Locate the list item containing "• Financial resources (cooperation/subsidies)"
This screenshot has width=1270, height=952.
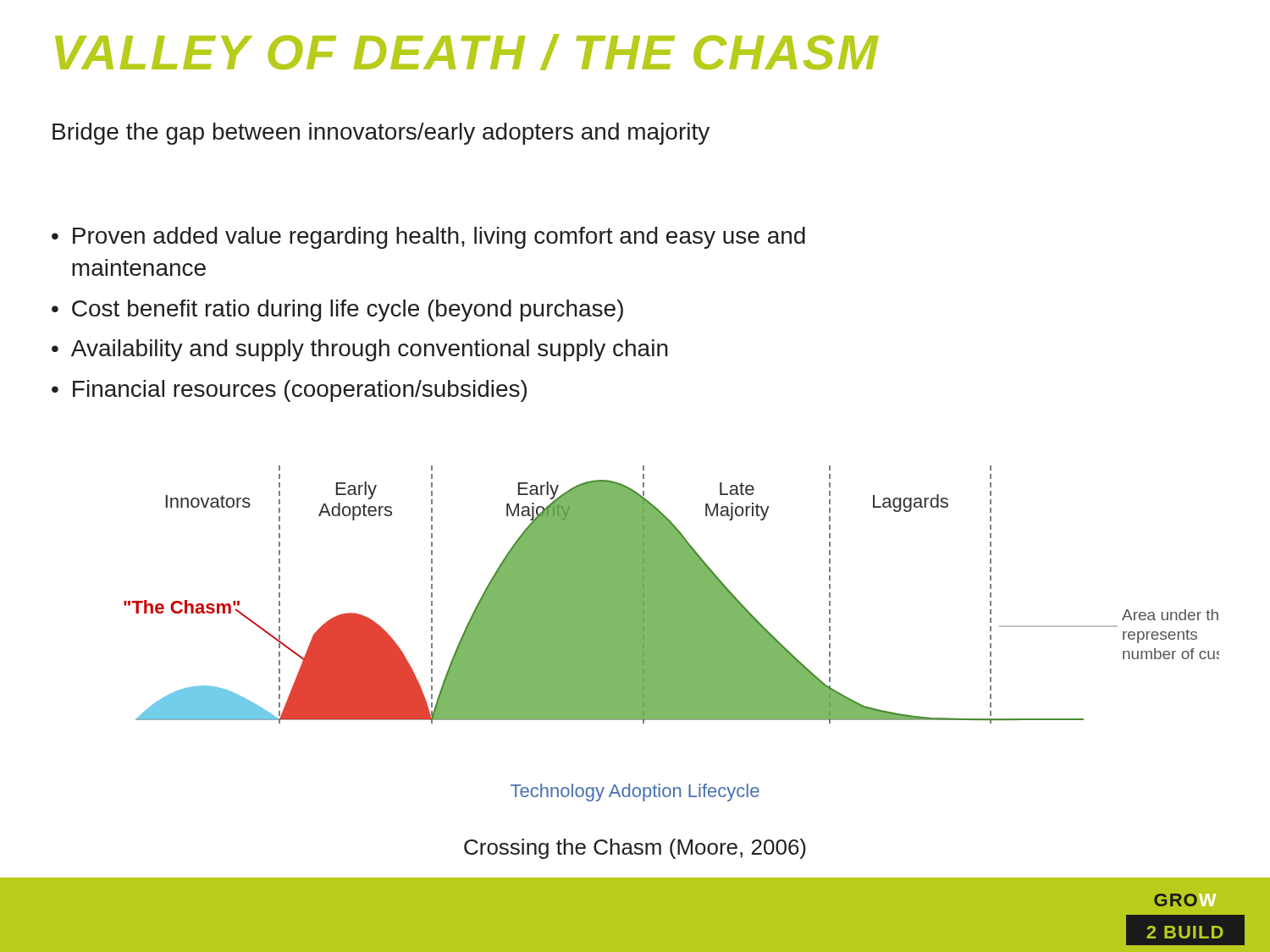(289, 389)
